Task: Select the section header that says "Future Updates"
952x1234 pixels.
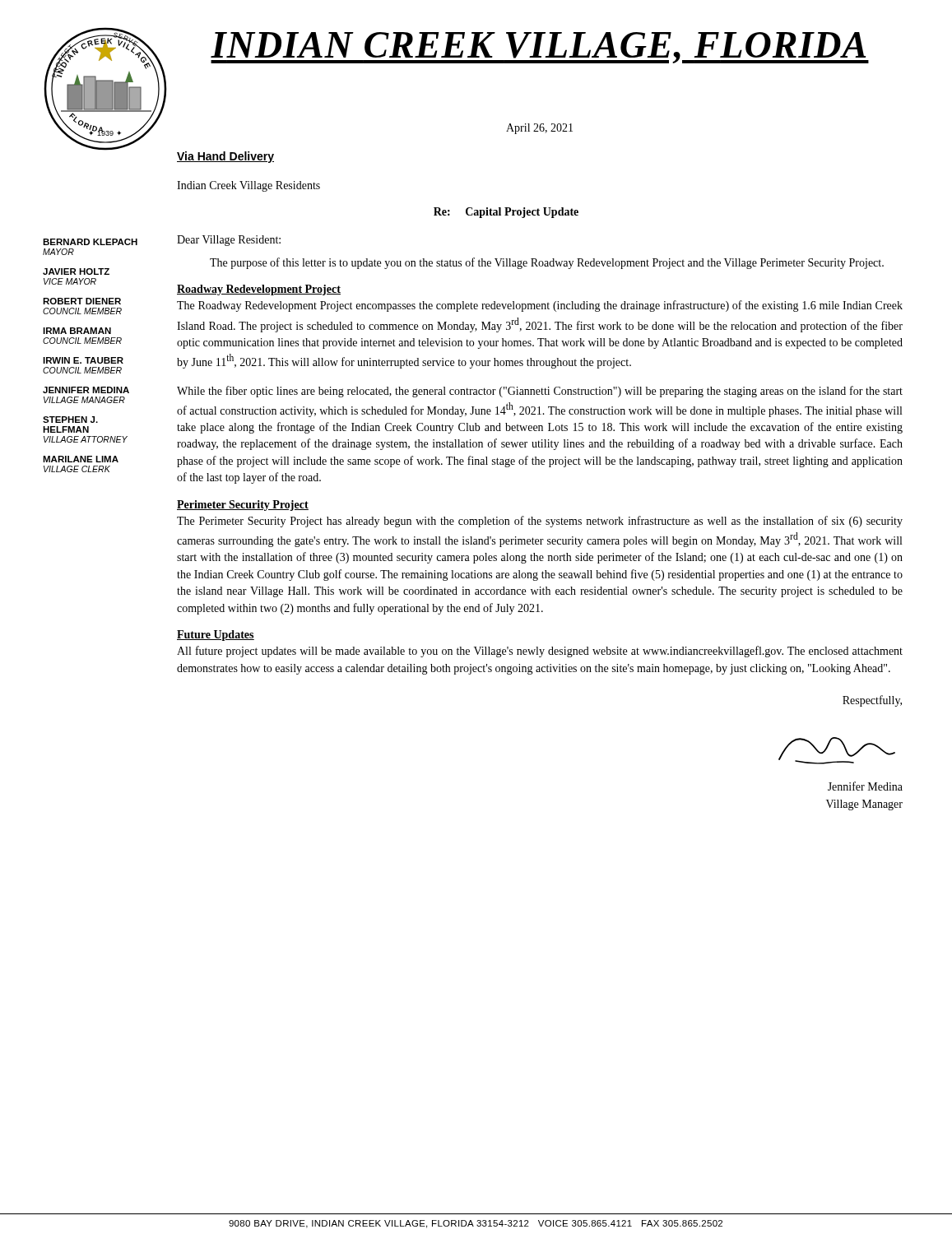Action: pos(215,635)
